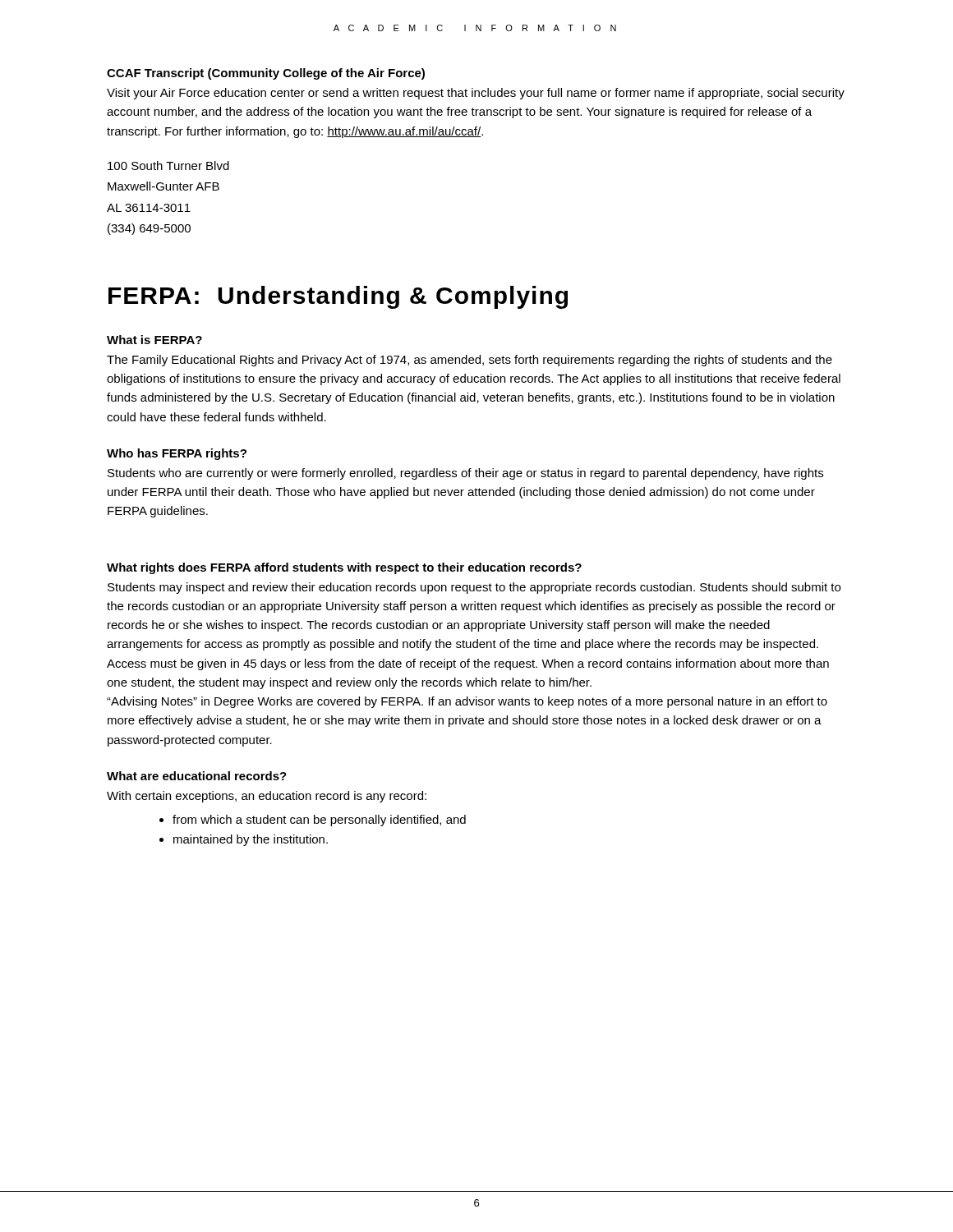Viewport: 953px width, 1232px height.
Task: Locate the block of text that opens with "100 South Turner Blvd Maxwell-Gunter AFB AL 36114-3011"
Action: tap(168, 197)
